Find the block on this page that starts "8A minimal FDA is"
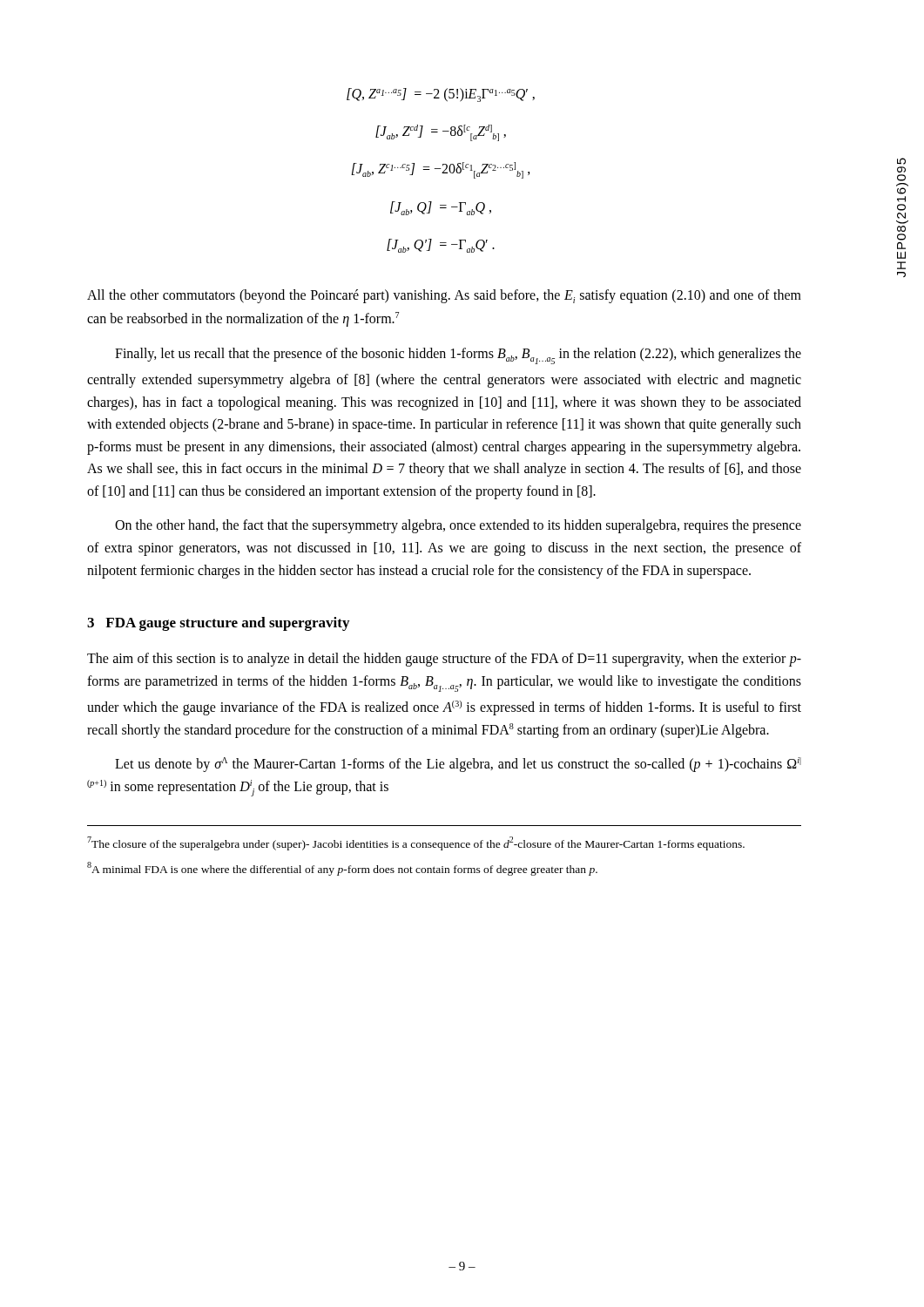The width and height of the screenshot is (924, 1307). pos(343,867)
